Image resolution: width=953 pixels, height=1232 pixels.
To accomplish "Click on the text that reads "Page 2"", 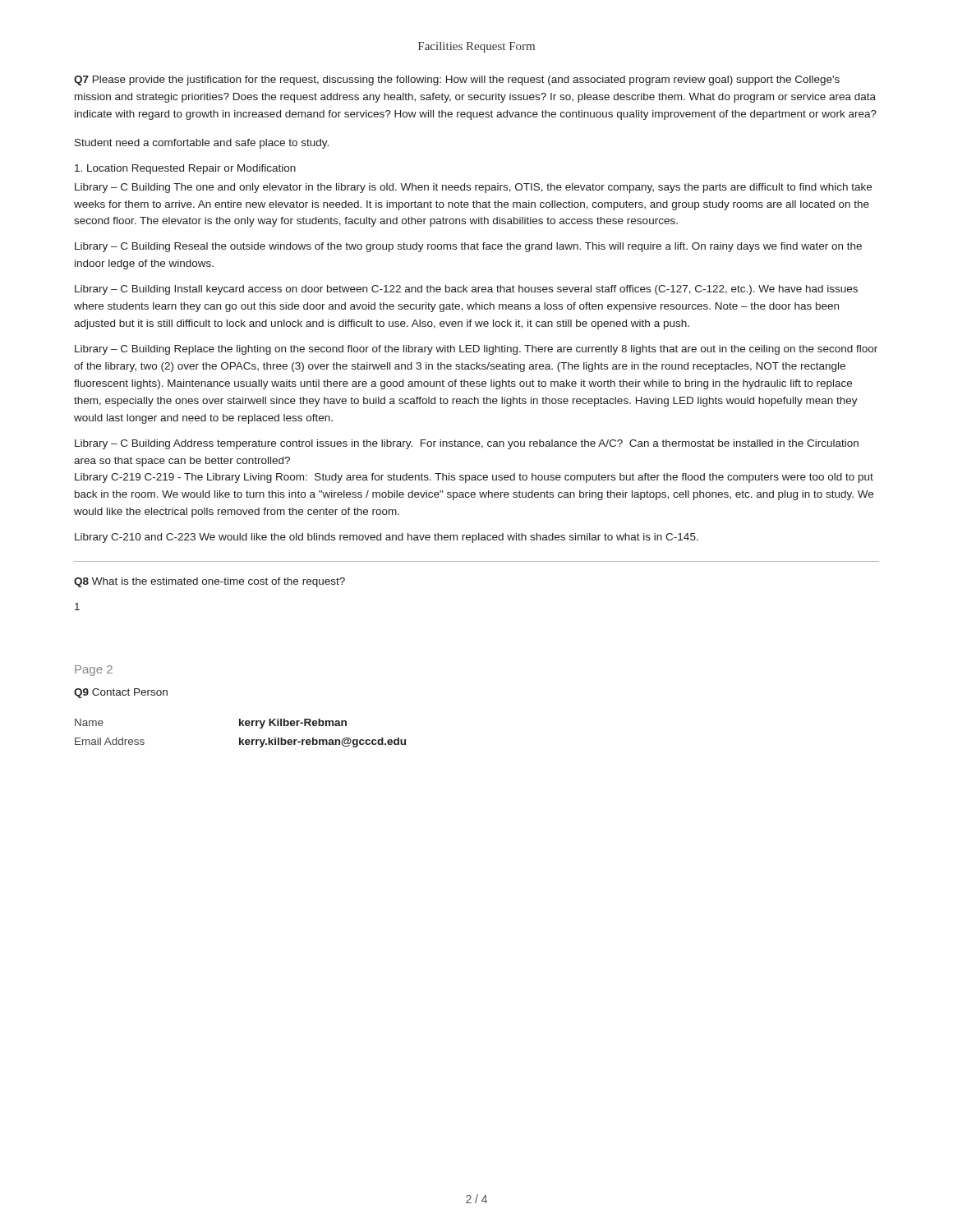I will [x=93, y=669].
